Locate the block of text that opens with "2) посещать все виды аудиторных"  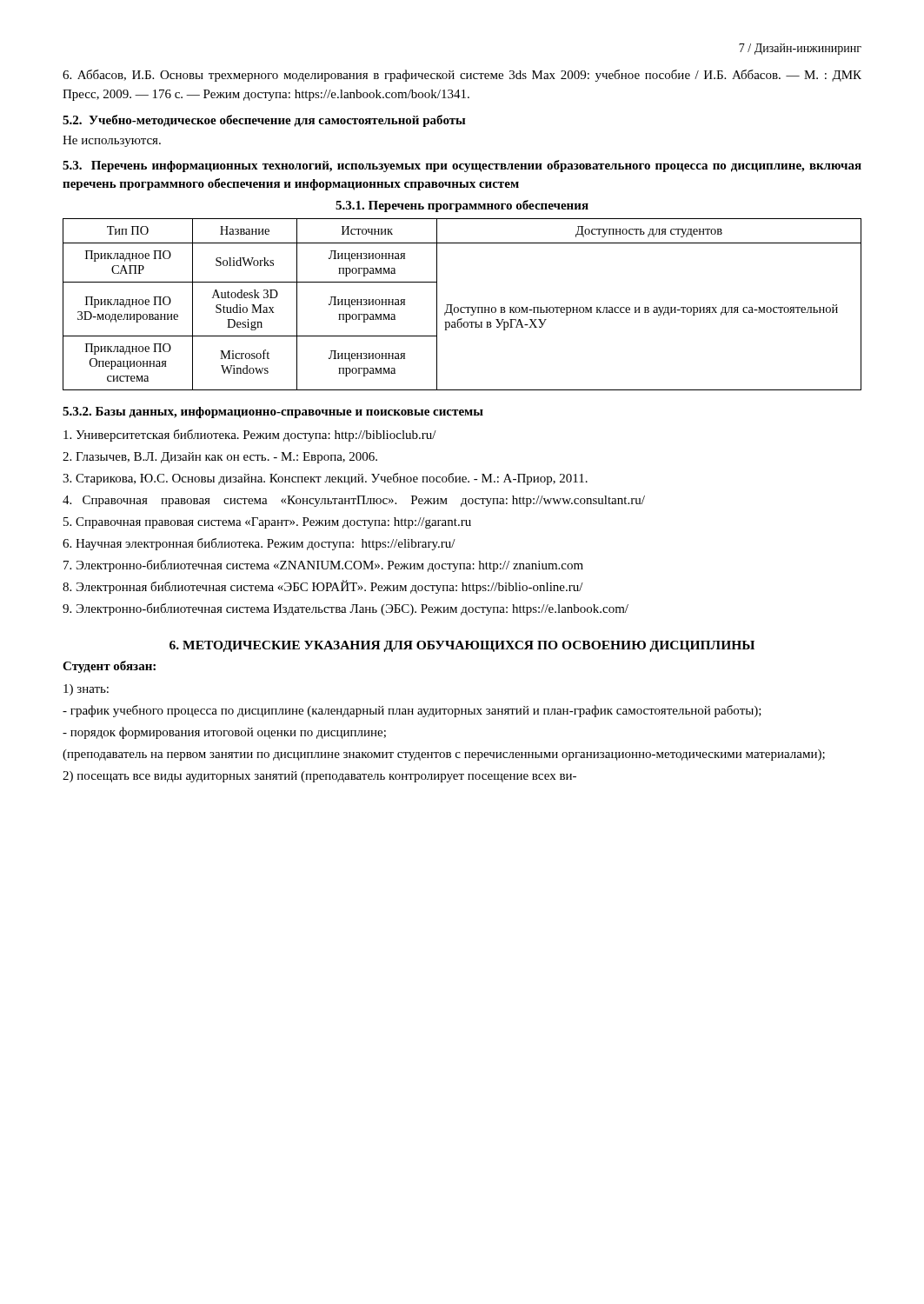tap(320, 776)
